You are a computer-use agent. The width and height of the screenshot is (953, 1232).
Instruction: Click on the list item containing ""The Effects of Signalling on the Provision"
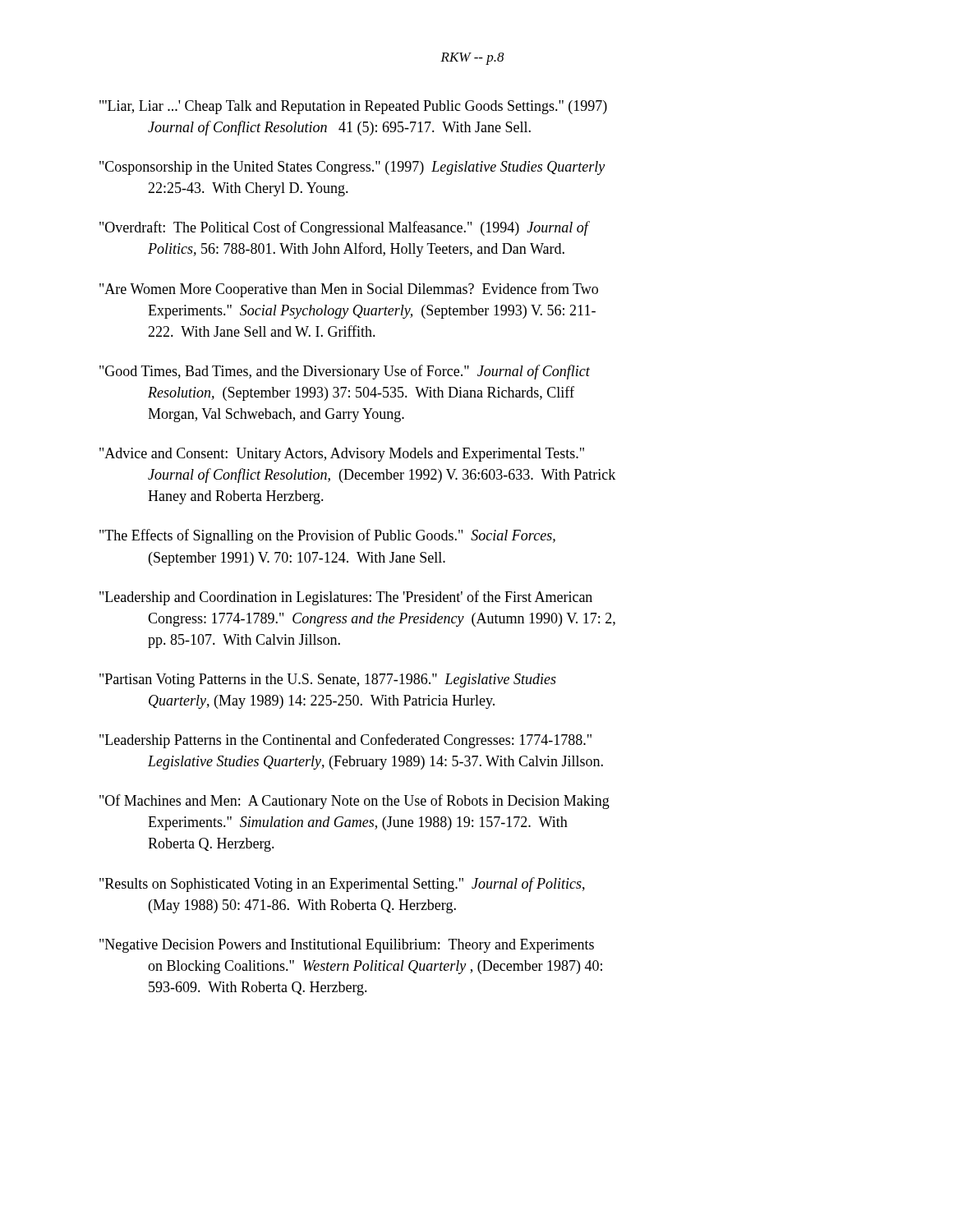tap(472, 547)
